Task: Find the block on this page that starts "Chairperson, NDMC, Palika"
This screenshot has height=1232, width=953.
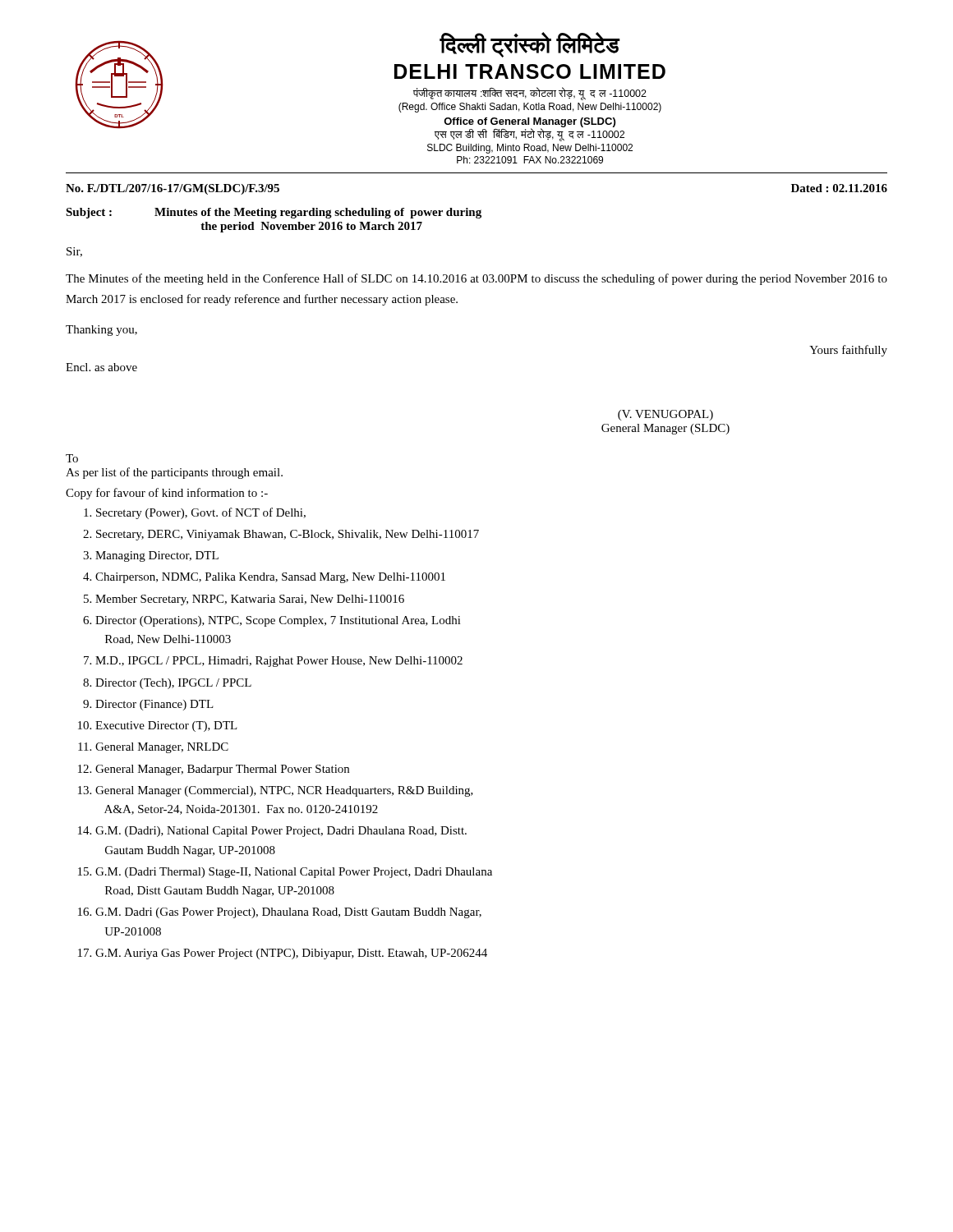Action: pyautogui.click(x=271, y=577)
